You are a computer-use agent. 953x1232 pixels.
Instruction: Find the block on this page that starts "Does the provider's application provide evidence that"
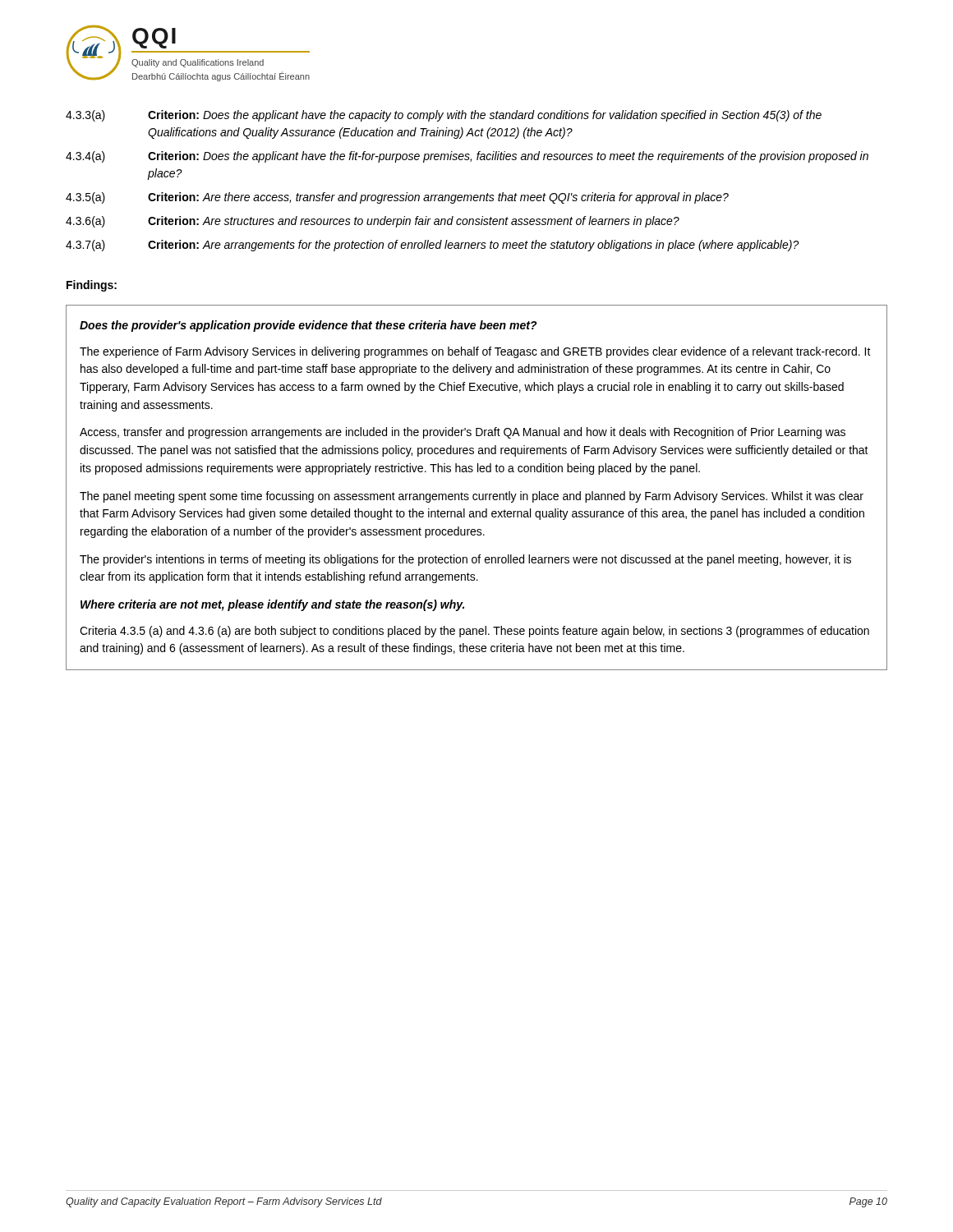tap(476, 487)
